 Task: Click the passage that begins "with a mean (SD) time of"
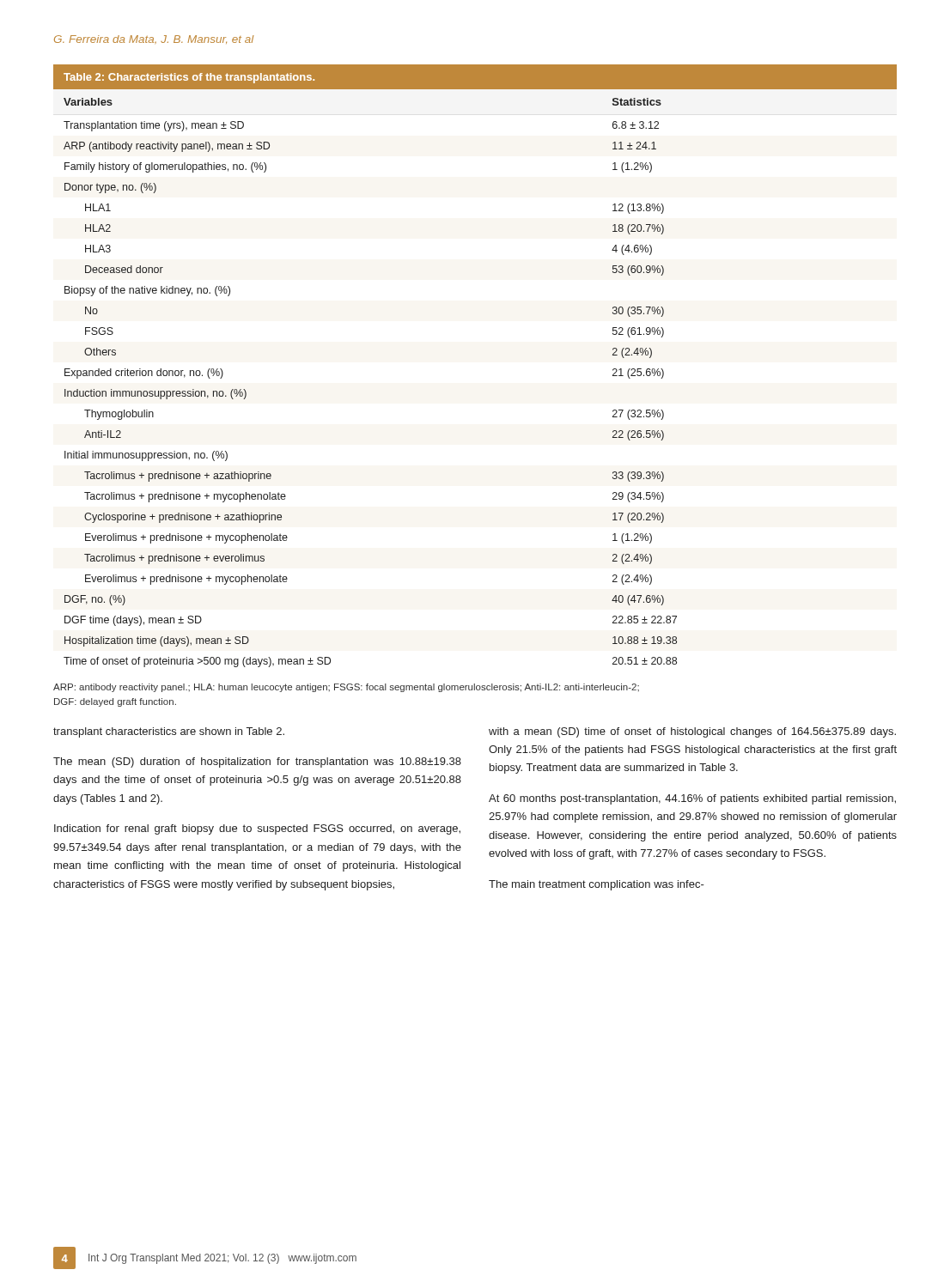point(693,807)
